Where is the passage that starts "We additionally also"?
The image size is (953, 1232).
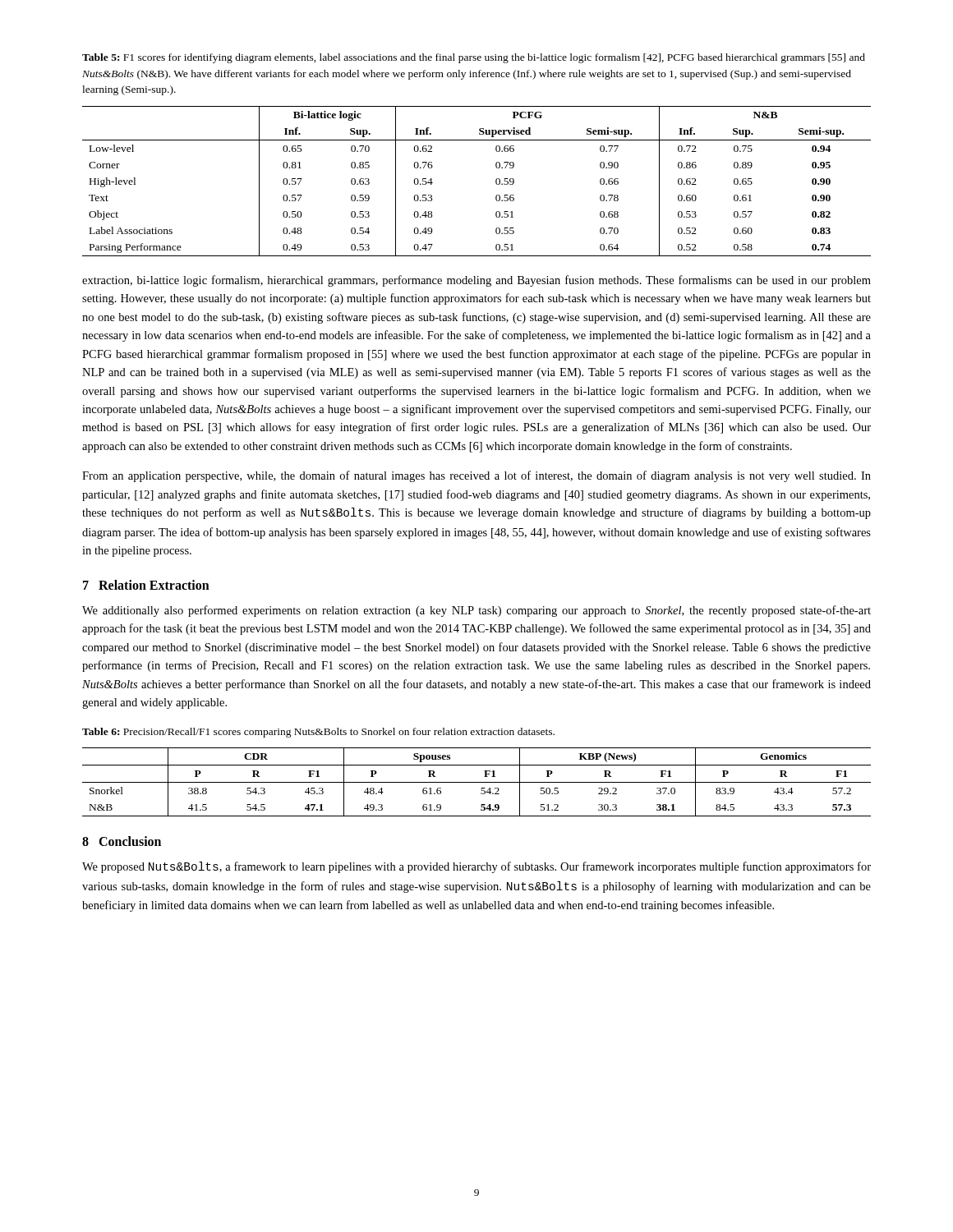tap(476, 656)
